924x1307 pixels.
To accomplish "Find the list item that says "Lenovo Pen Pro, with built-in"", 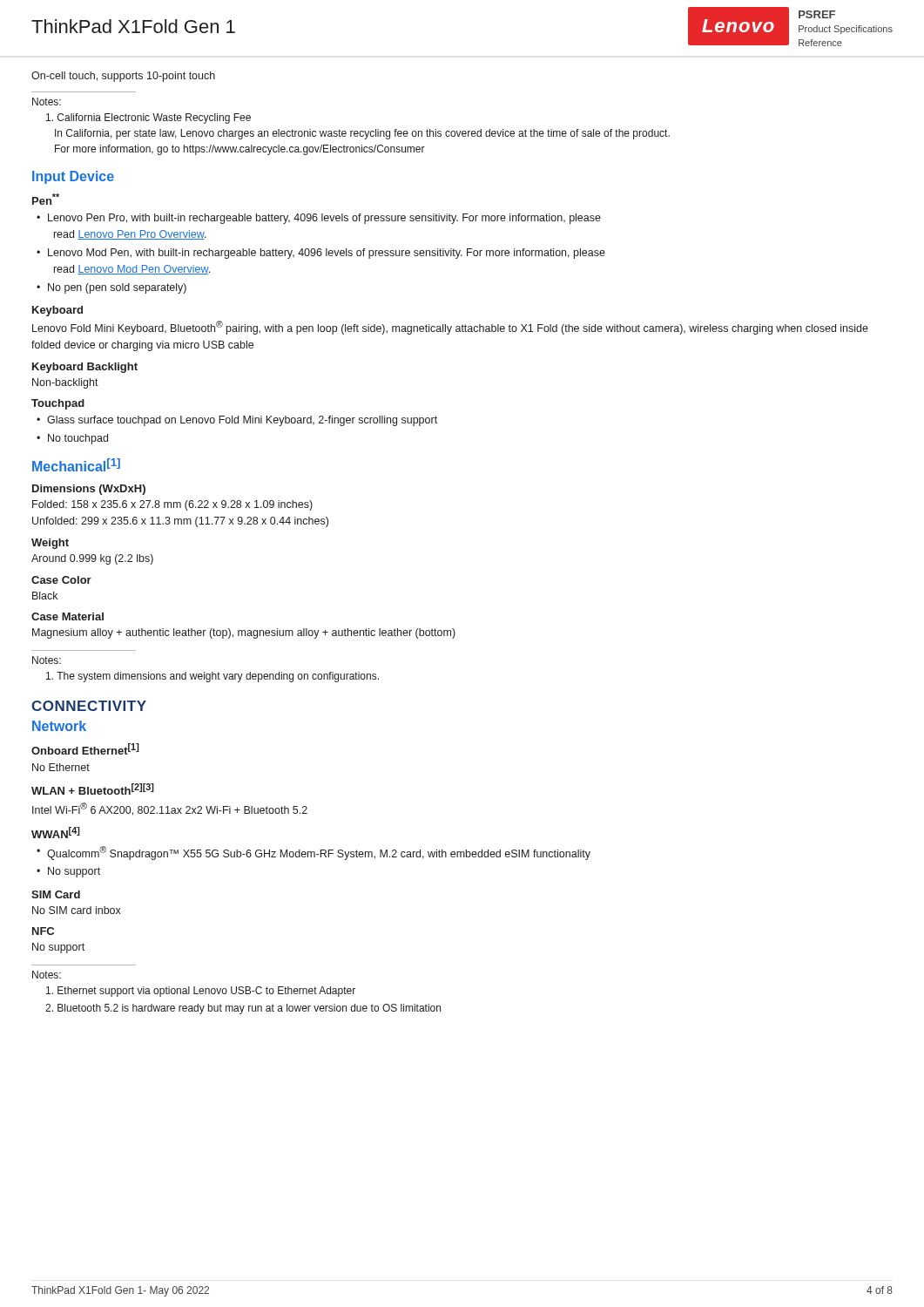I will [324, 226].
